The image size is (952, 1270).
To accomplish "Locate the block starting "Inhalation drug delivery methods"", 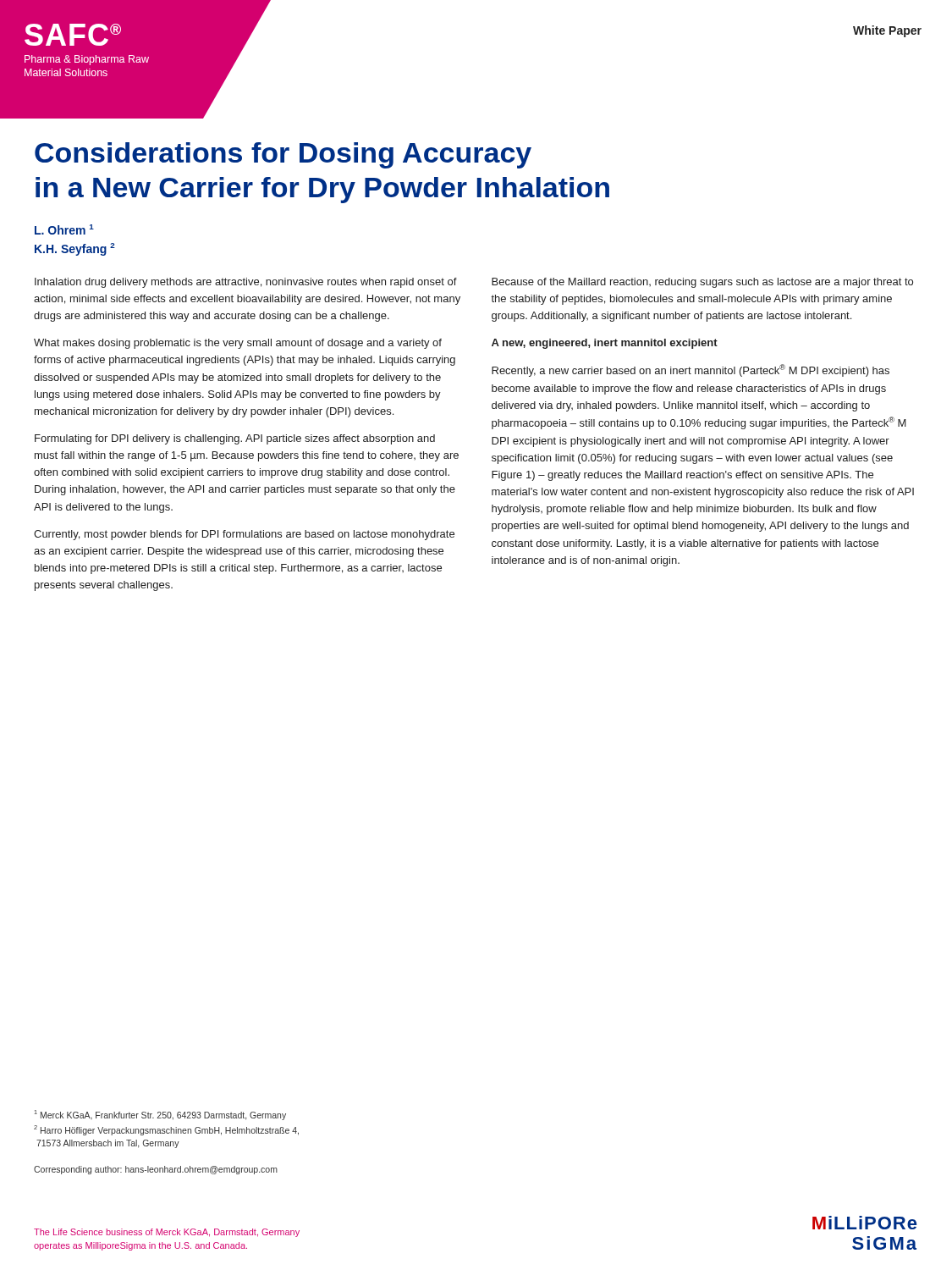I will (x=247, y=299).
